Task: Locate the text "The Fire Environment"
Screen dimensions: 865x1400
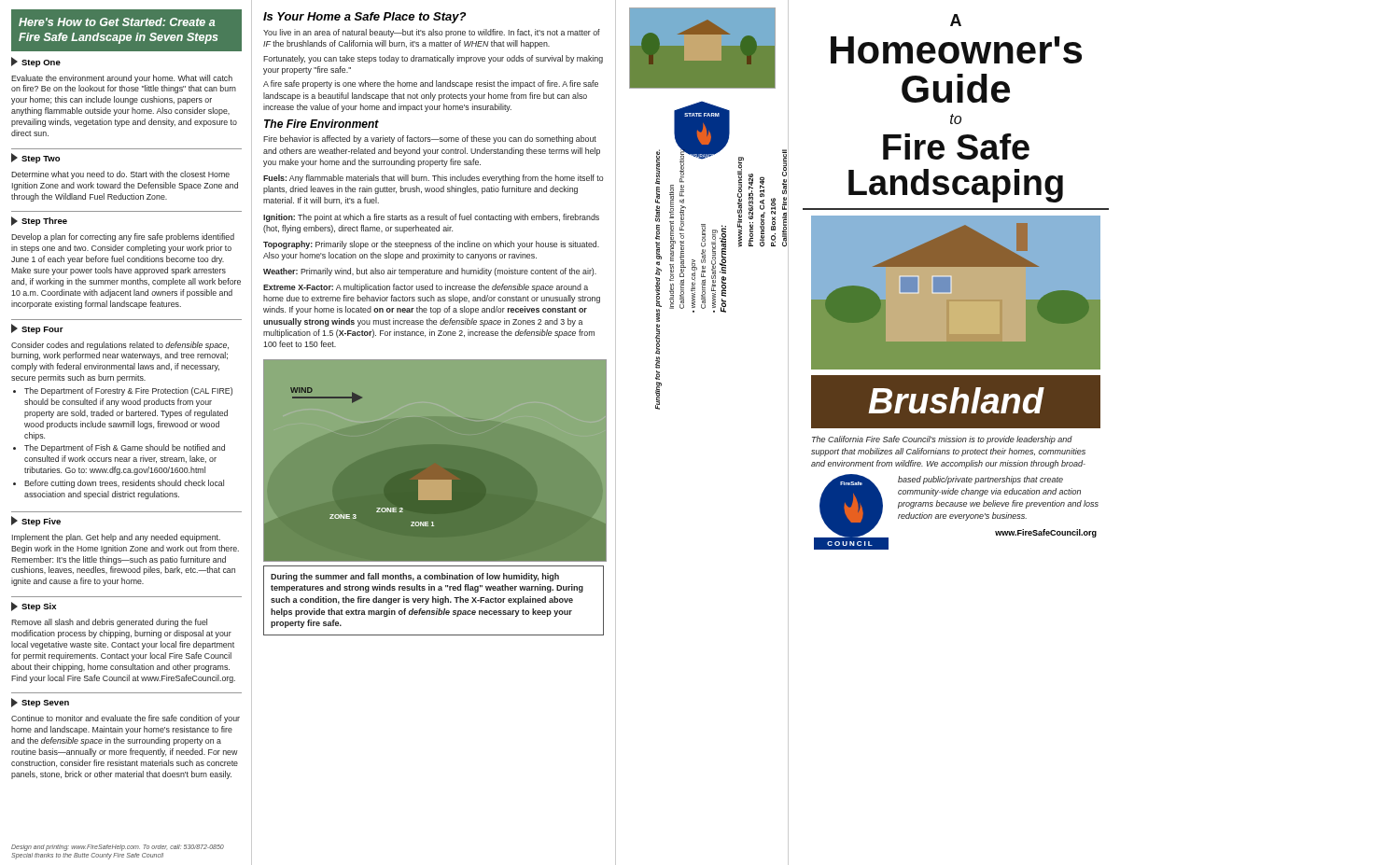Action: [322, 124]
